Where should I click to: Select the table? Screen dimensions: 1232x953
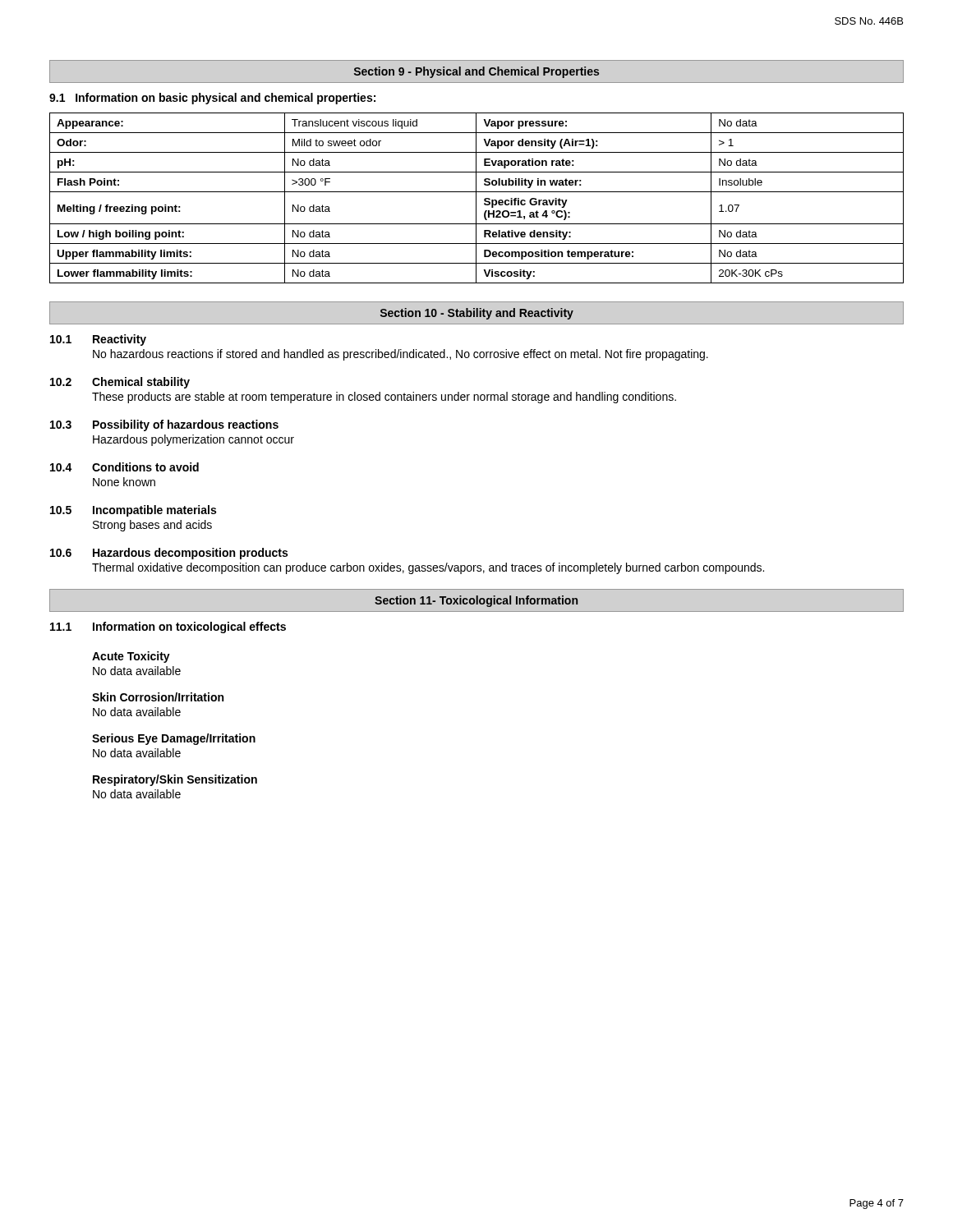tap(476, 198)
